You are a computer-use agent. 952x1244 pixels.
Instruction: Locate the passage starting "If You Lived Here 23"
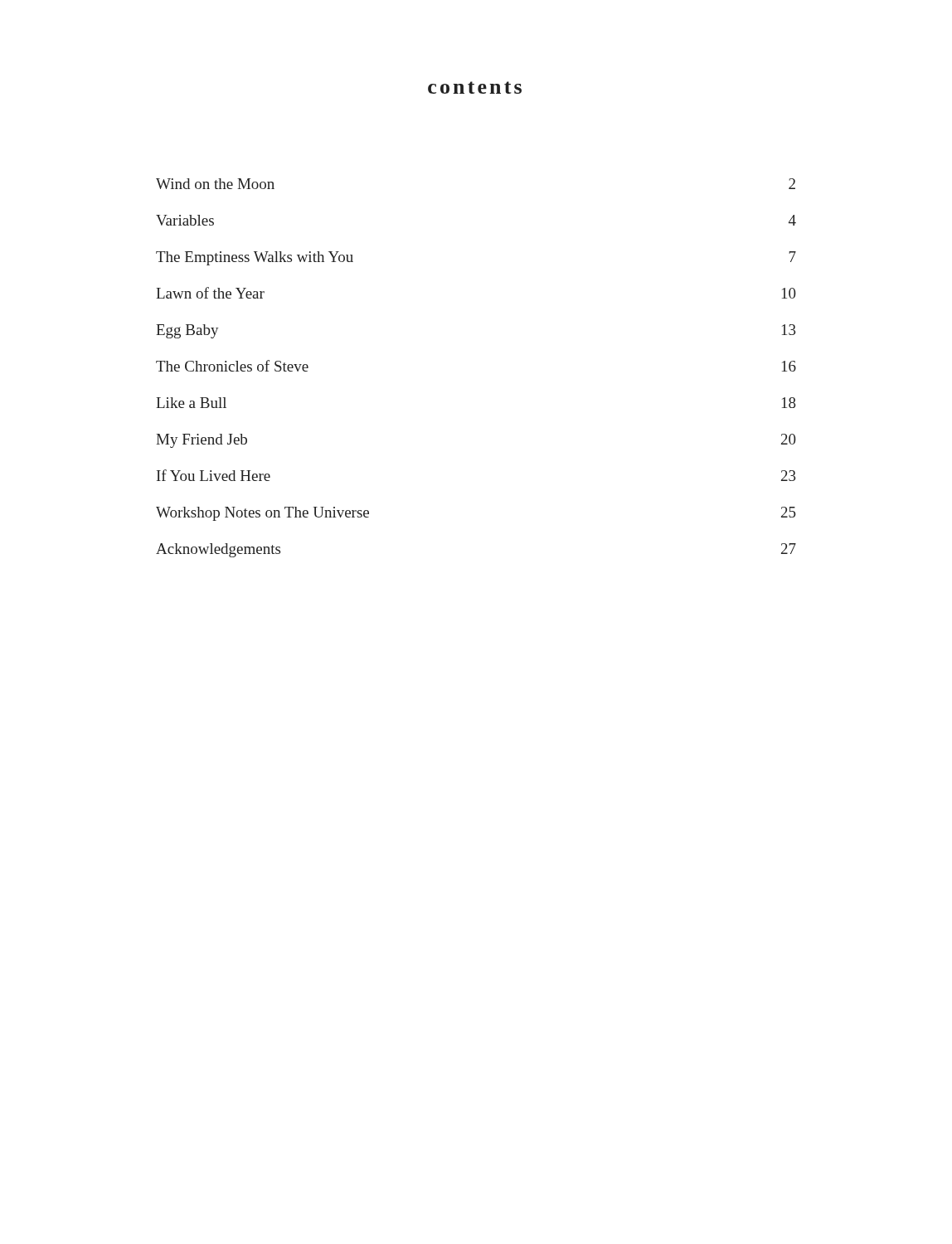point(223,475)
